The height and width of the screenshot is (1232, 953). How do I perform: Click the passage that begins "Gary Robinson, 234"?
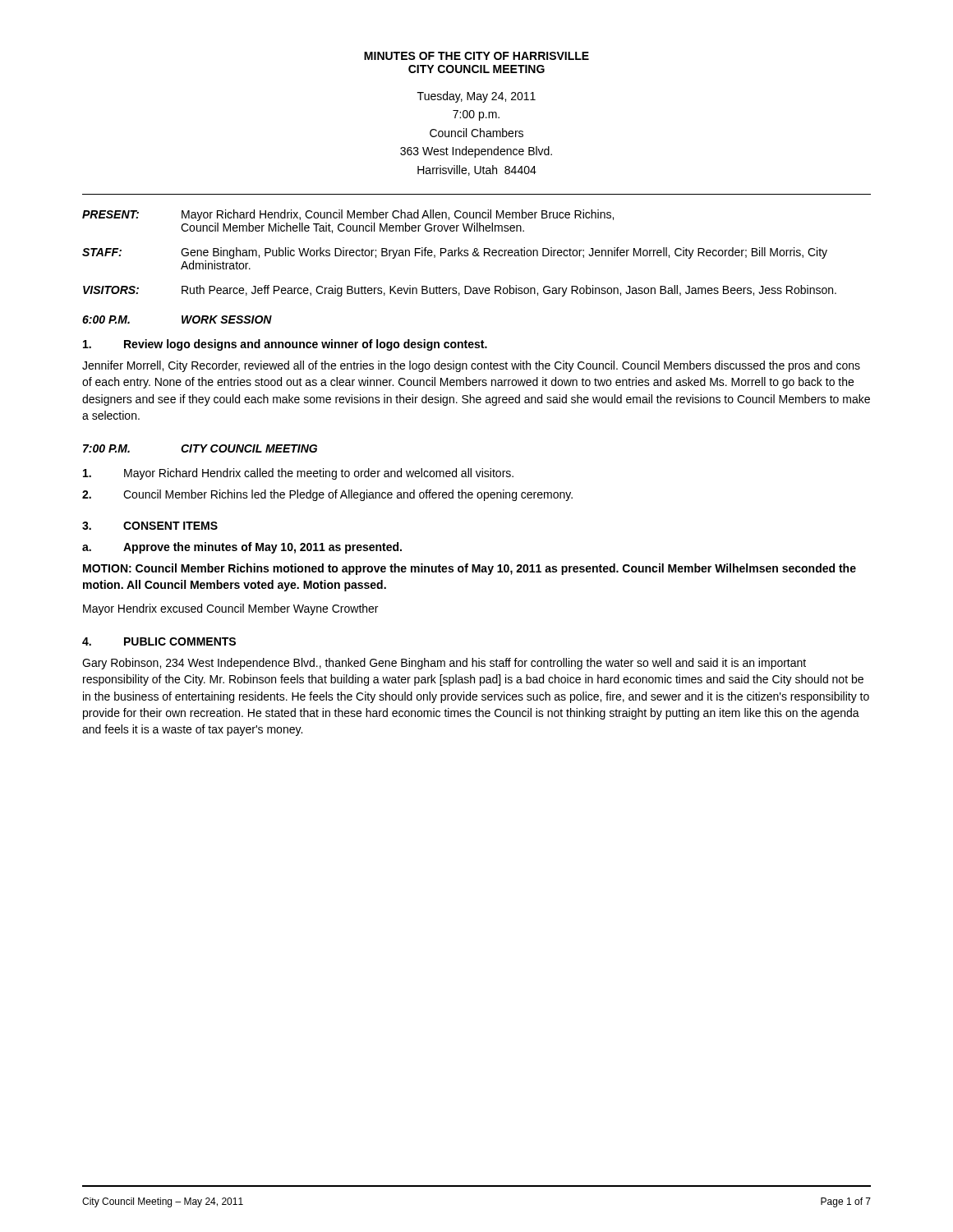pyautogui.click(x=476, y=696)
